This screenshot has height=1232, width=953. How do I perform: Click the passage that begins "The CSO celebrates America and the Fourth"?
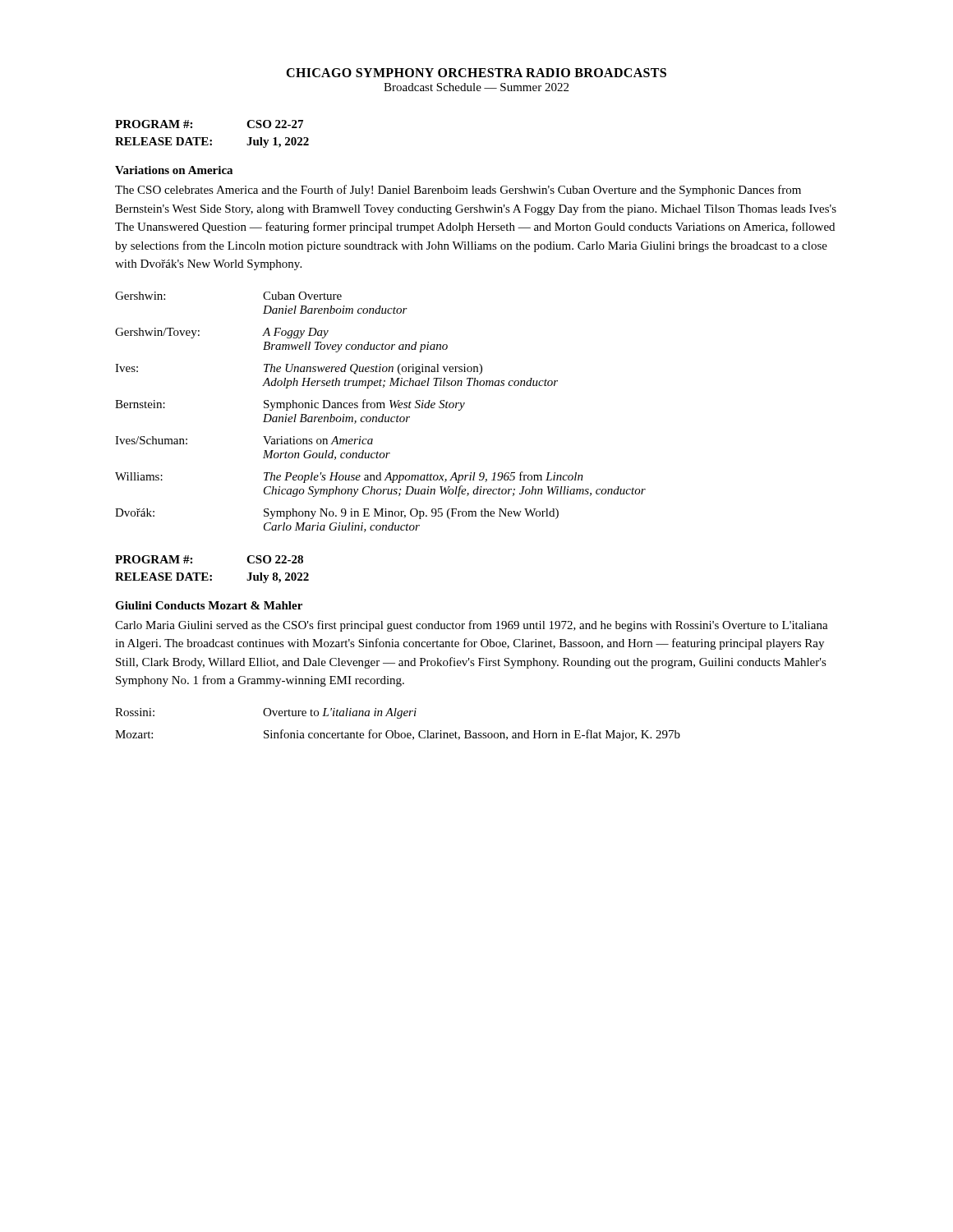(476, 227)
